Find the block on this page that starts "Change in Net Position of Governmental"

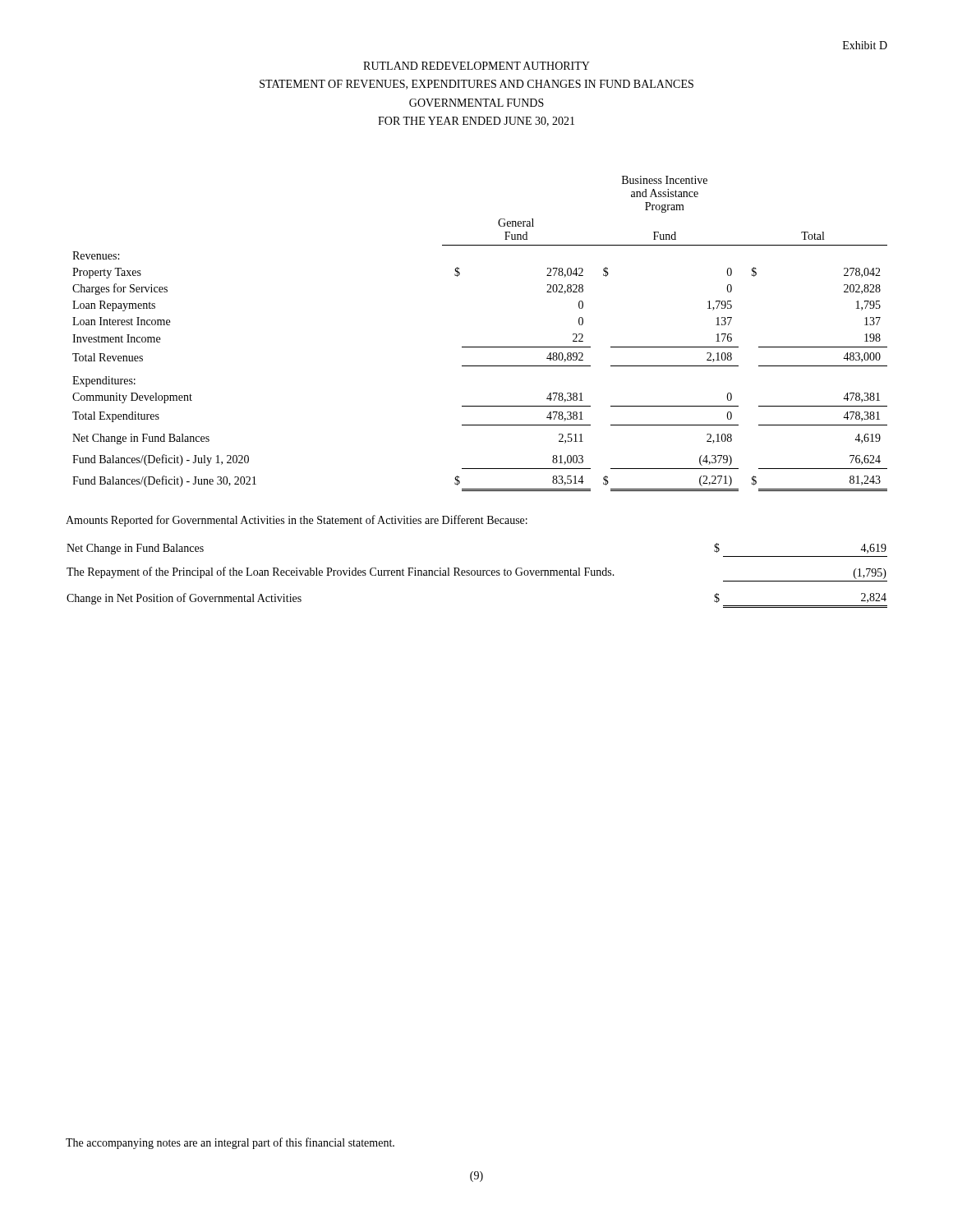(184, 598)
